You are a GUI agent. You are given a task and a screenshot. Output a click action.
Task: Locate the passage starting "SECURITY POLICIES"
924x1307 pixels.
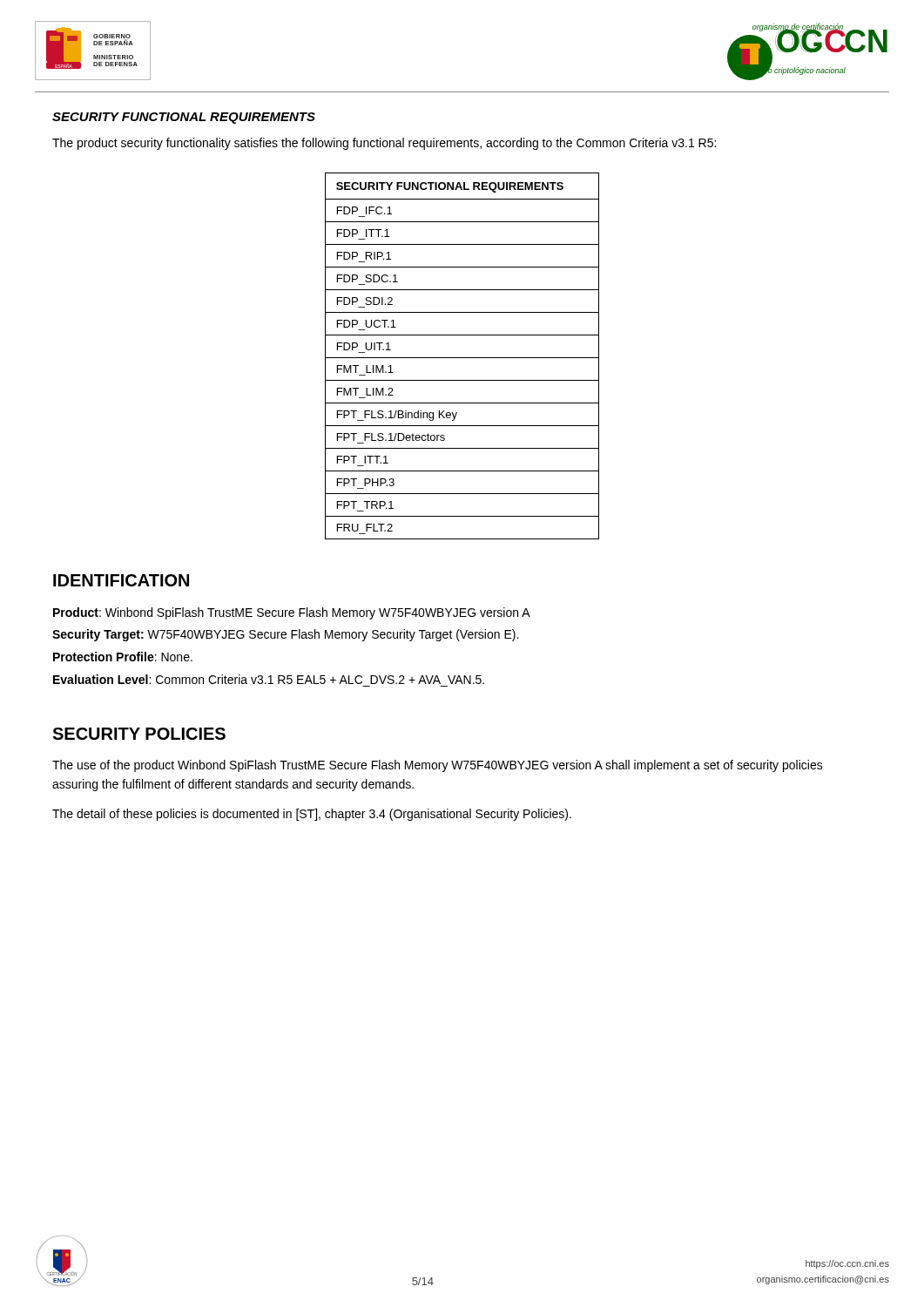(139, 734)
